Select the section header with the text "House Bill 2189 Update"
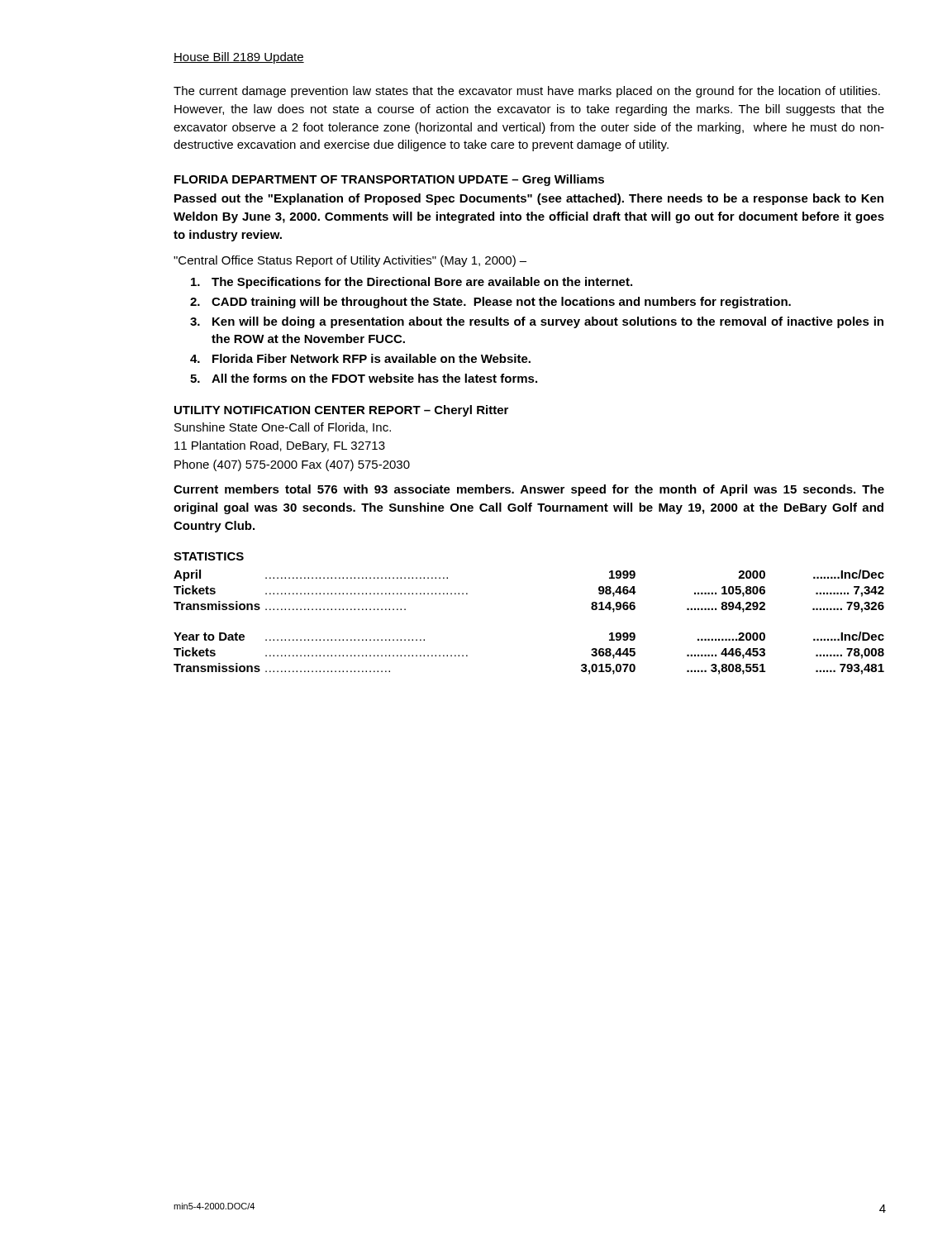 coord(239,58)
